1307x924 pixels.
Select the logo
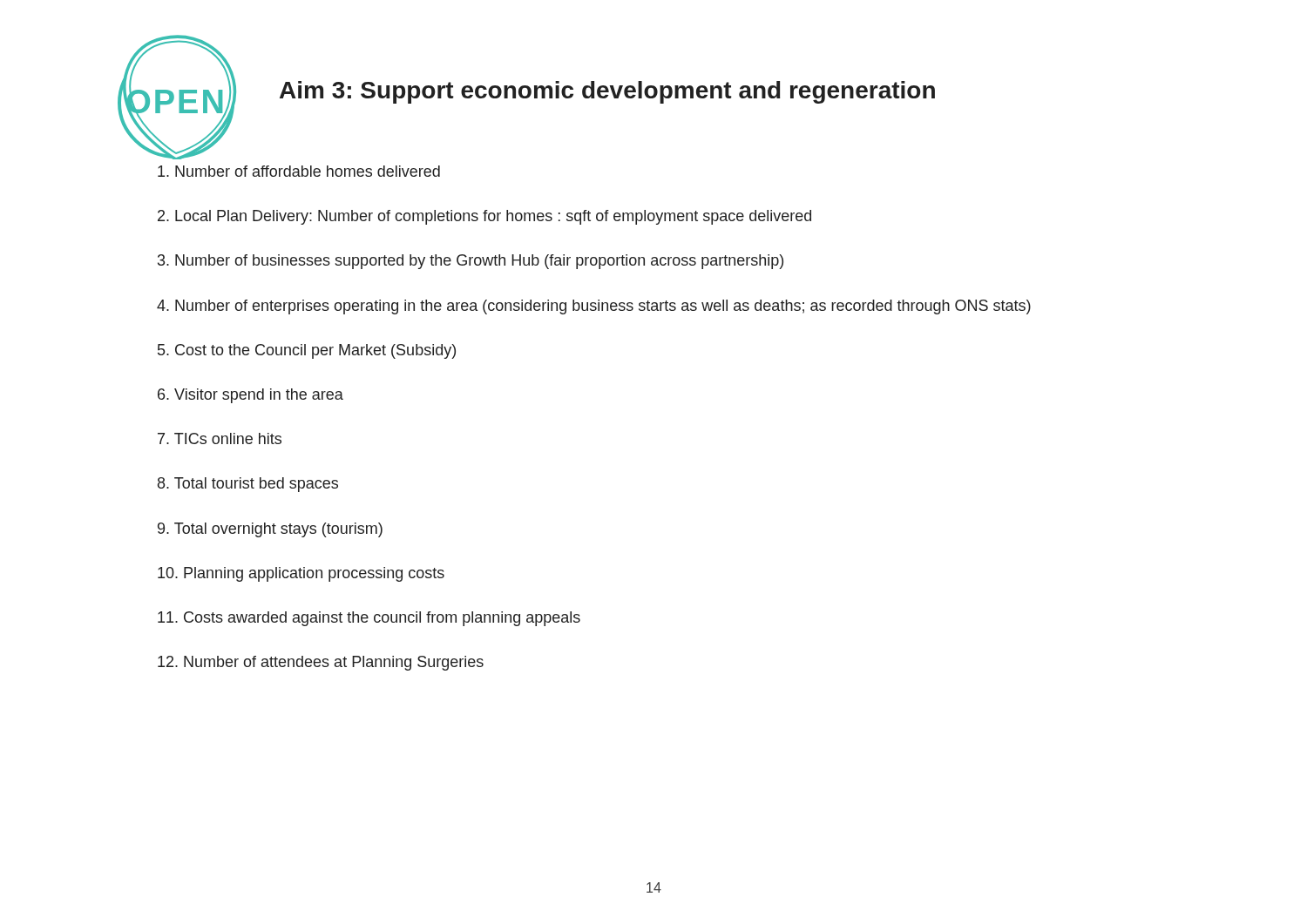pos(176,98)
